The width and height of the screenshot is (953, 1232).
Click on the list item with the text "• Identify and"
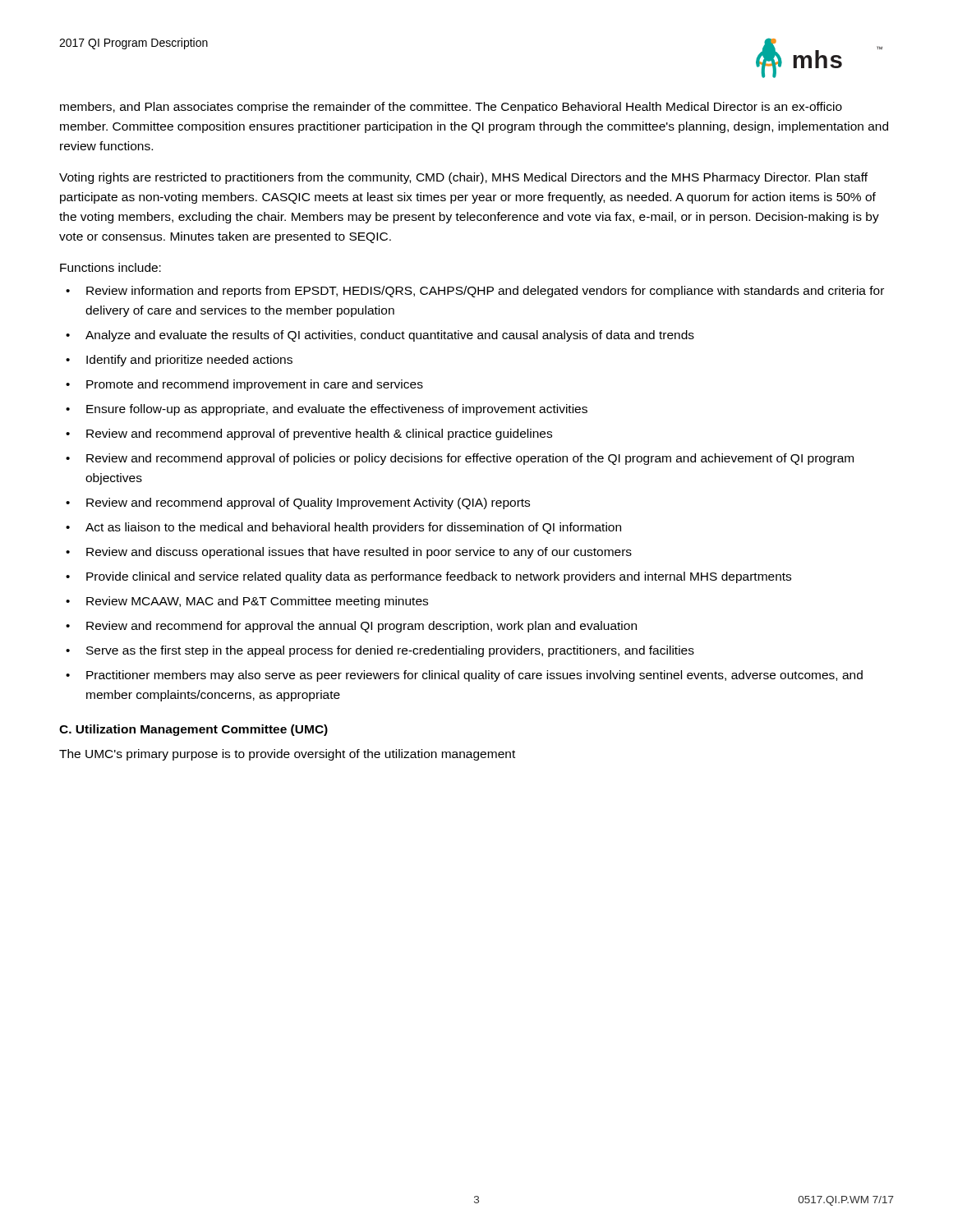[179, 361]
